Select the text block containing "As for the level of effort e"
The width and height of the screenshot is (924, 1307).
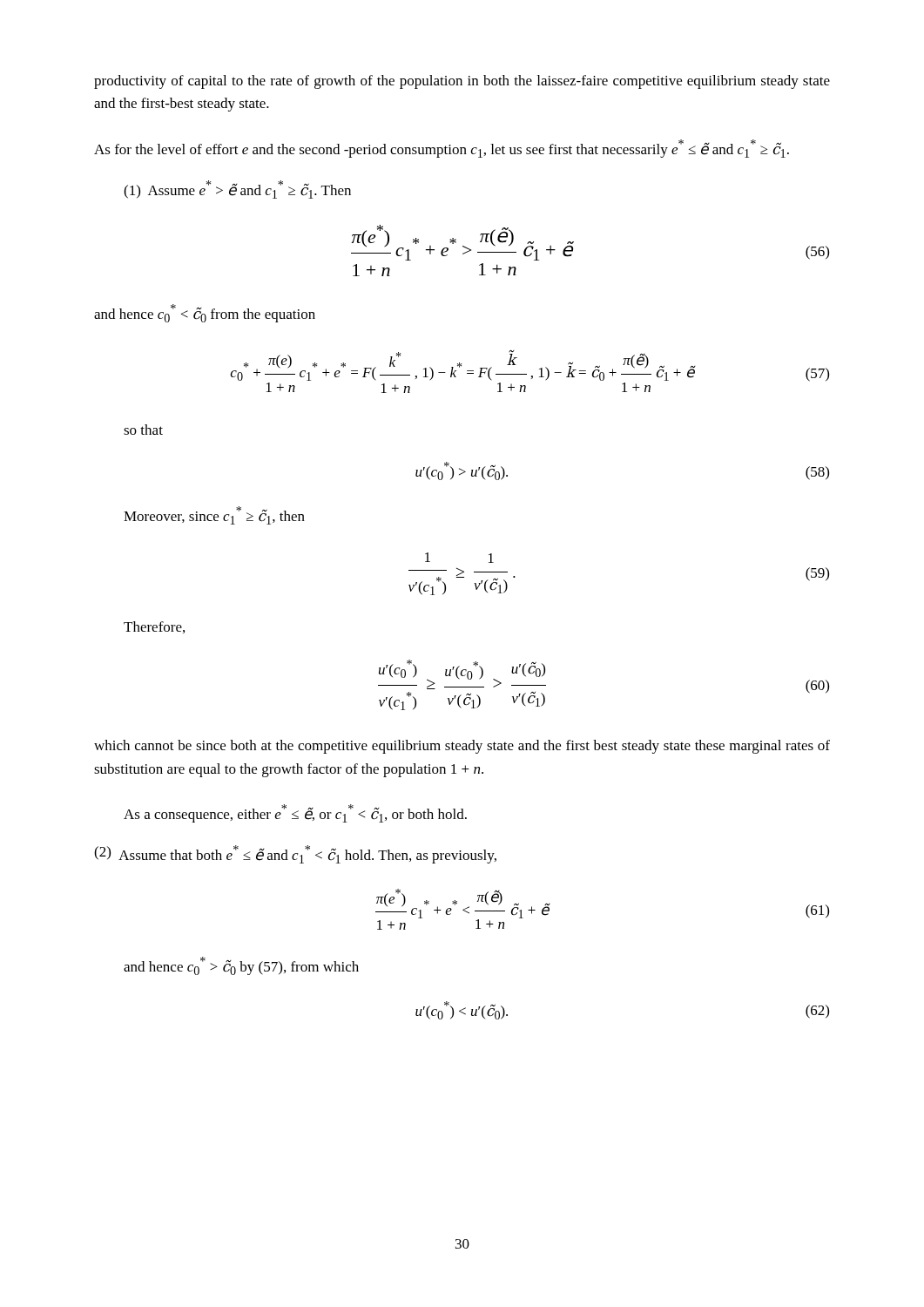pyautogui.click(x=442, y=148)
